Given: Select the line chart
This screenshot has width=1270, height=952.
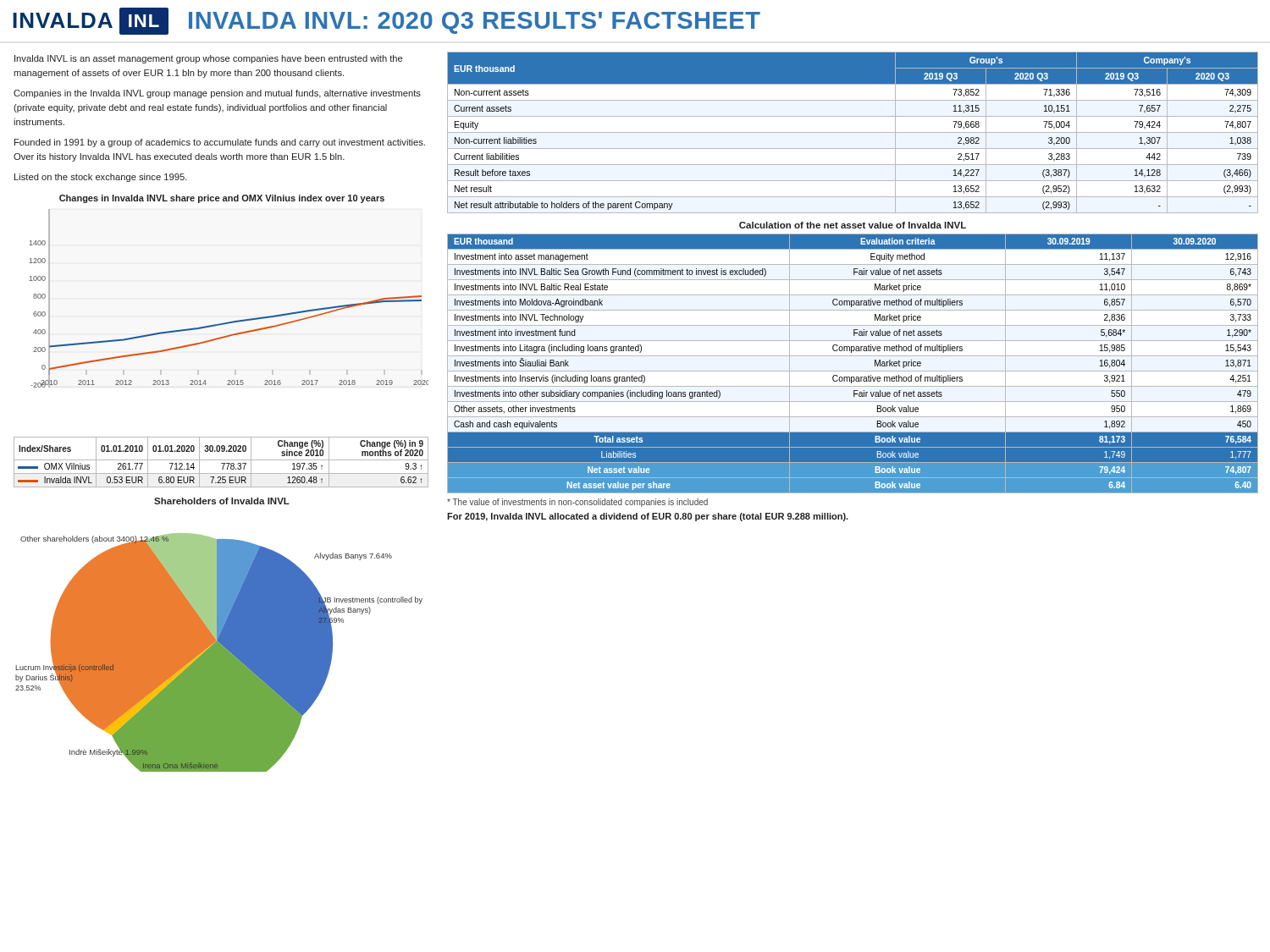Looking at the screenshot, I should click(221, 320).
